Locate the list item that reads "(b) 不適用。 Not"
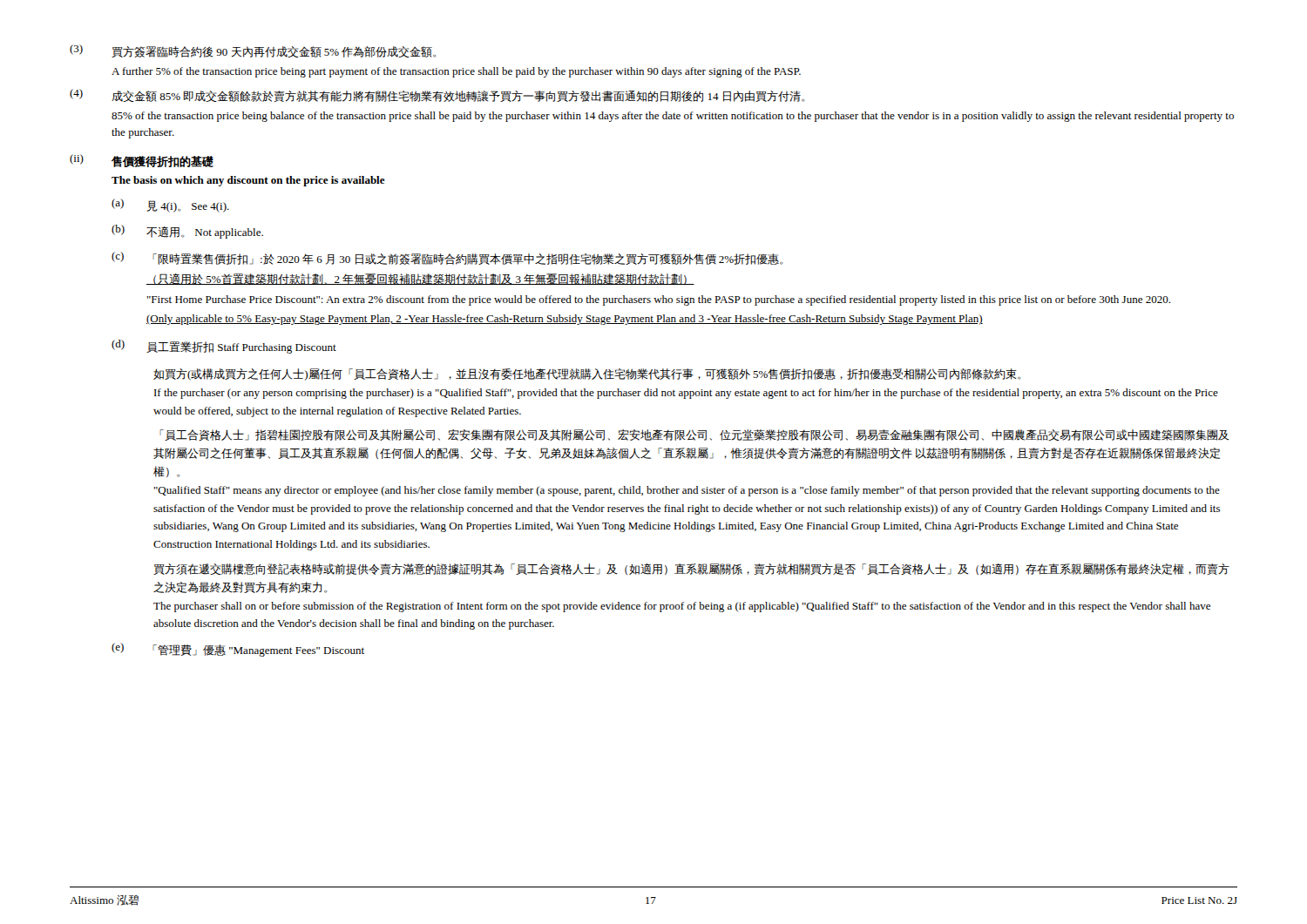The height and width of the screenshot is (924, 1307). pos(207,231)
